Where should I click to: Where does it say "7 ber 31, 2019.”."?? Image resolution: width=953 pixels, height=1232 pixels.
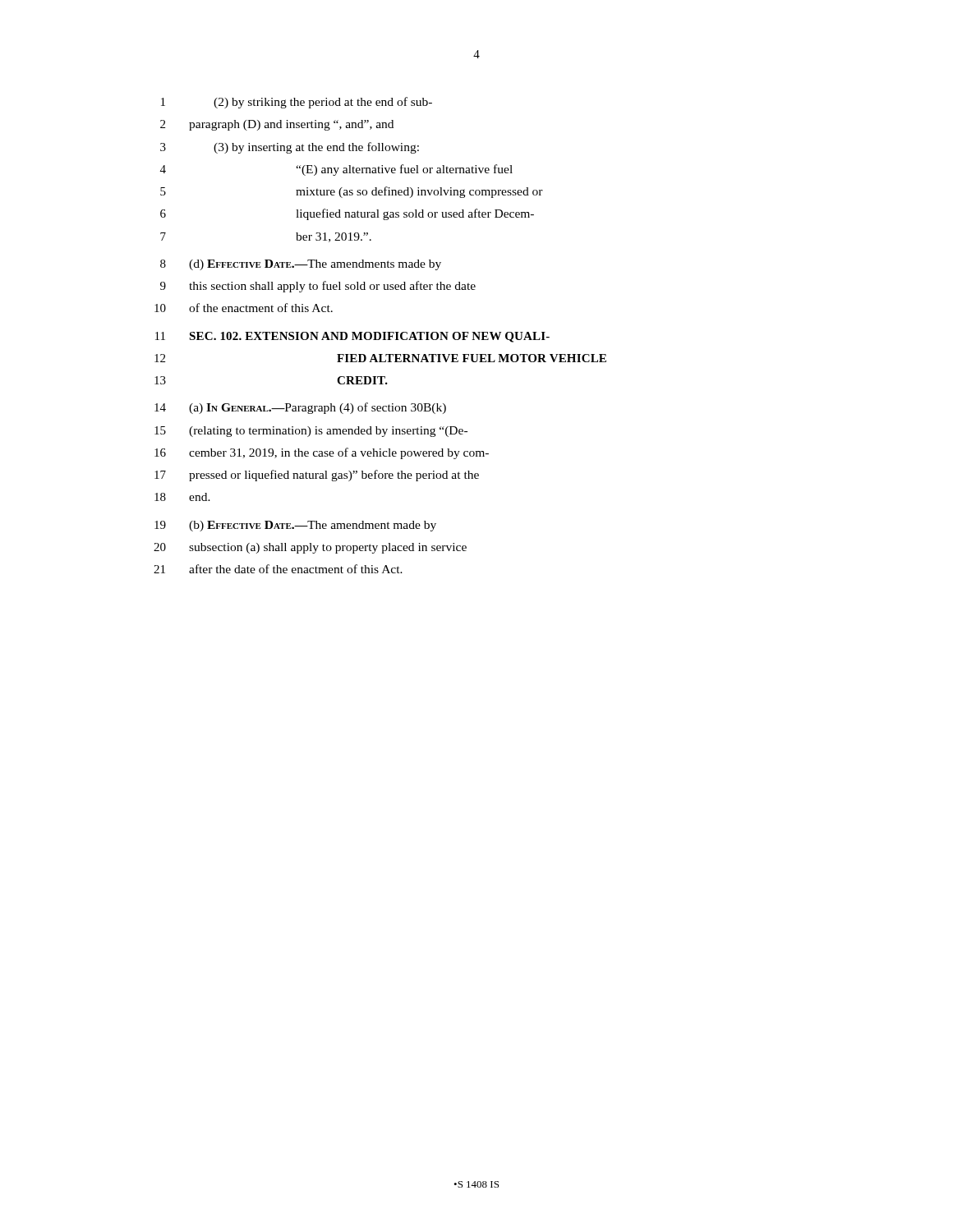163,237
